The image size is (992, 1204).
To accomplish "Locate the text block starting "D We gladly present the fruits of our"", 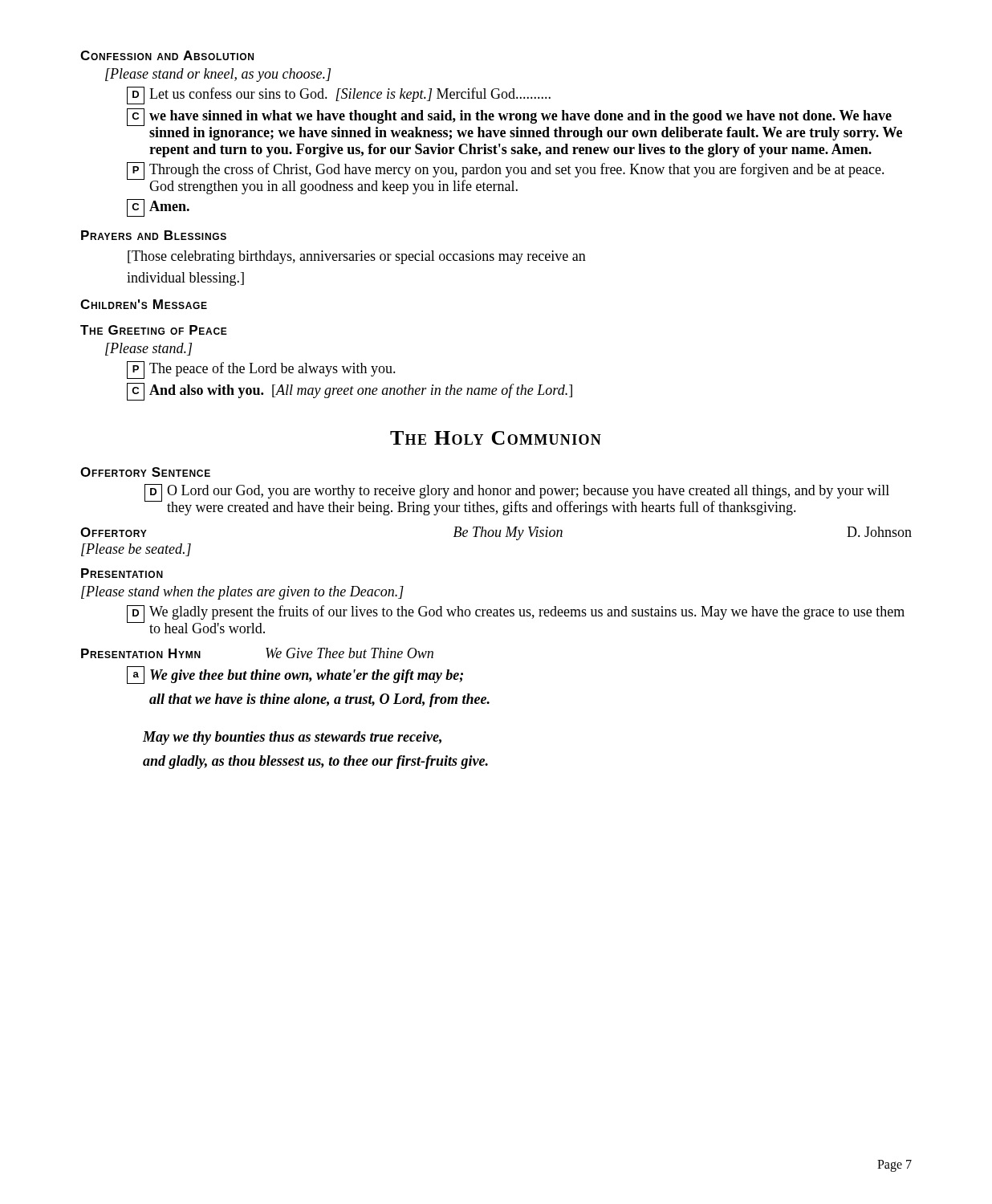I will (x=519, y=620).
